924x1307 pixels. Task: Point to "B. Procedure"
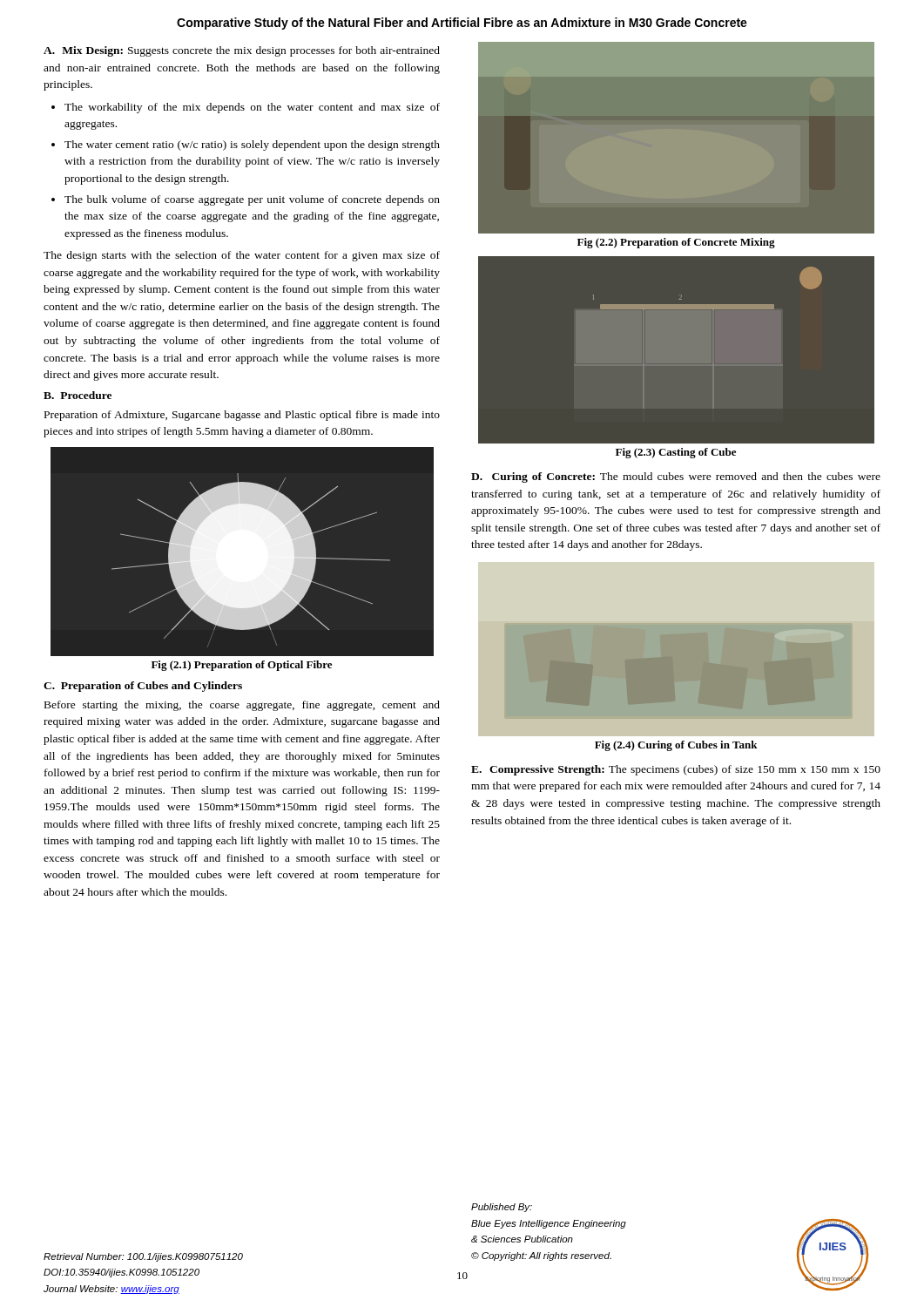tap(78, 395)
